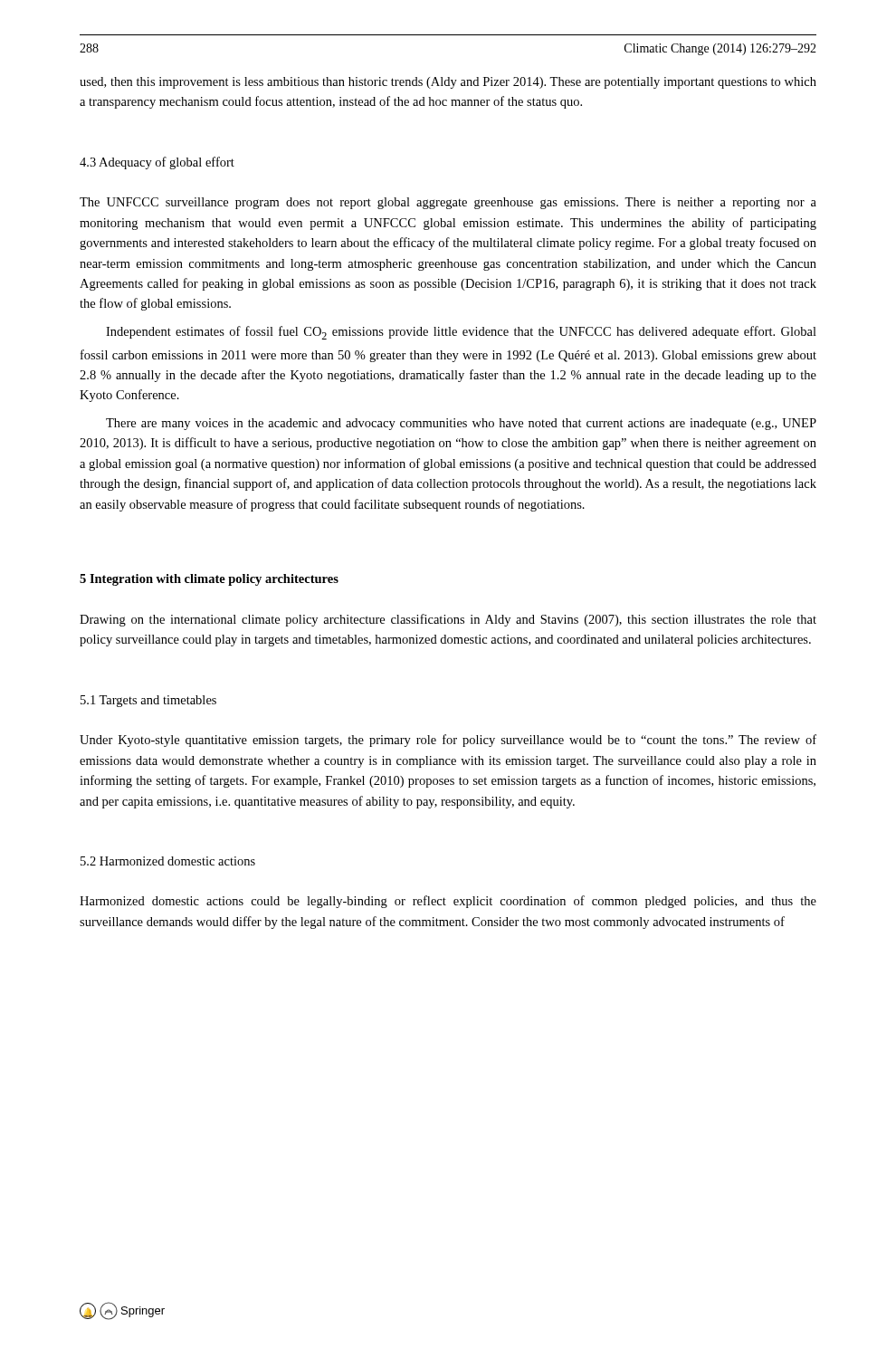Select the section header with the text "5 Integration with climate policy architectures"
This screenshot has width=896, height=1358.
click(209, 579)
